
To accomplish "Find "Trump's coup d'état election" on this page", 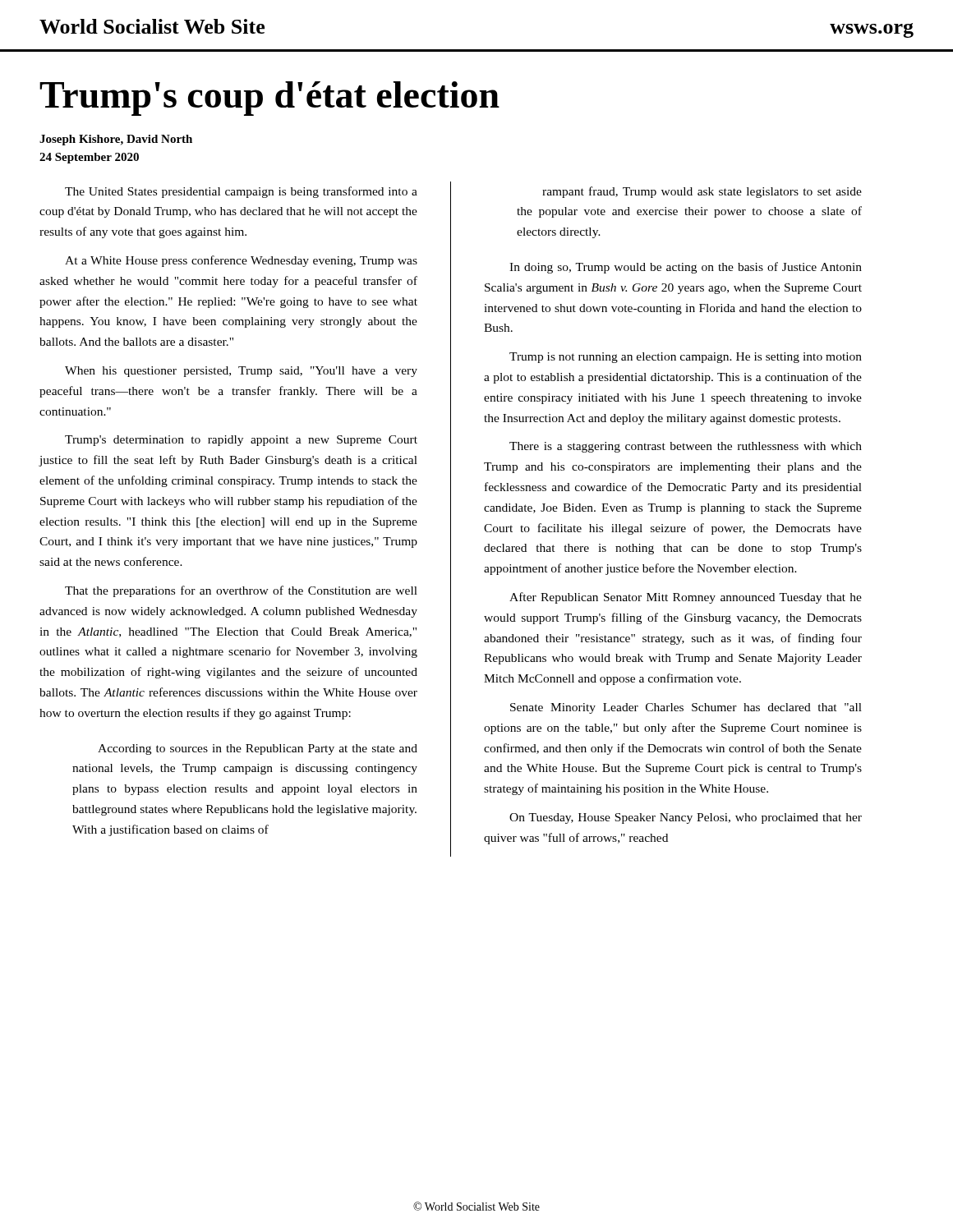I will [476, 87].
